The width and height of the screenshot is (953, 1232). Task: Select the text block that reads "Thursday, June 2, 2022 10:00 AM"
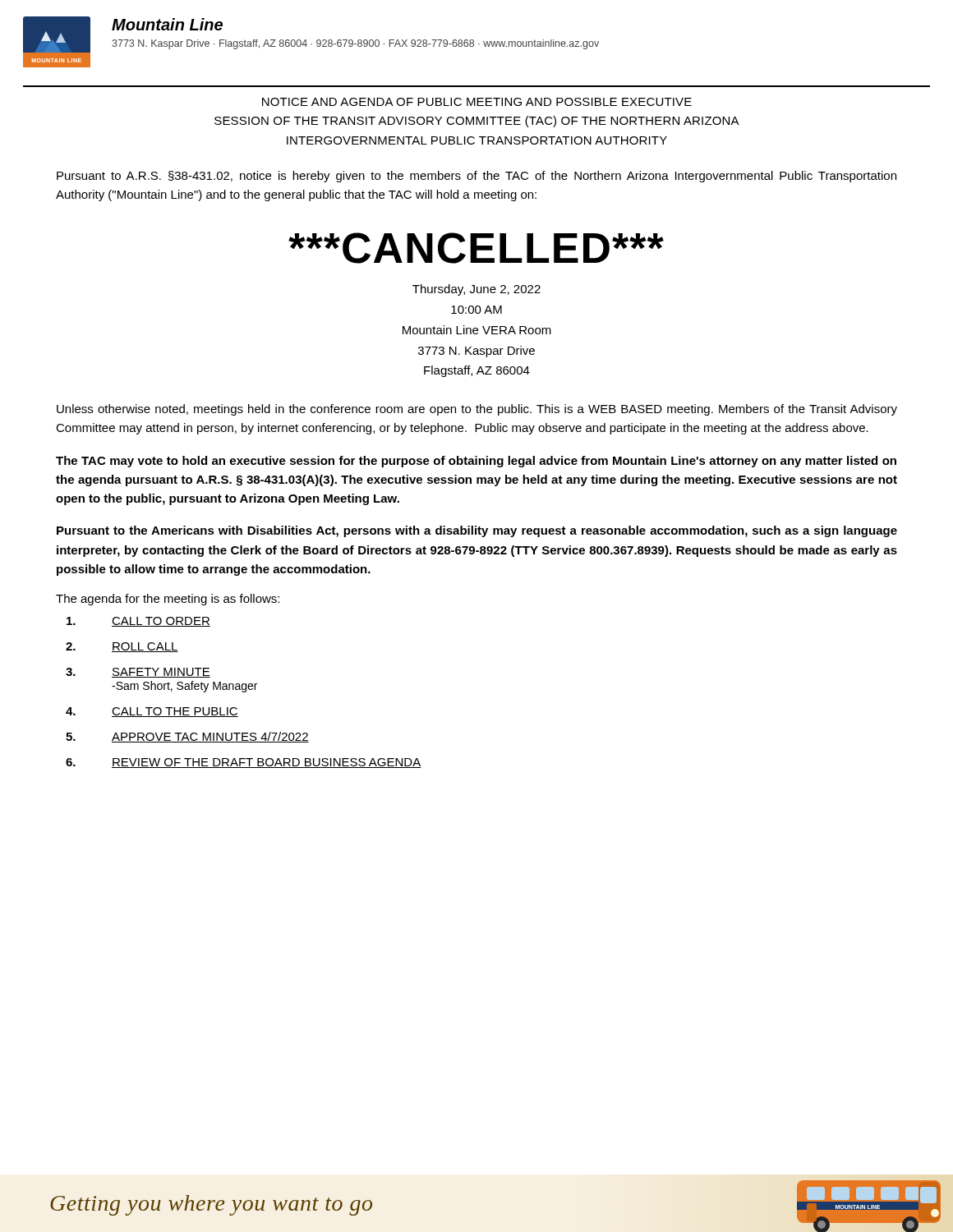pyautogui.click(x=476, y=330)
